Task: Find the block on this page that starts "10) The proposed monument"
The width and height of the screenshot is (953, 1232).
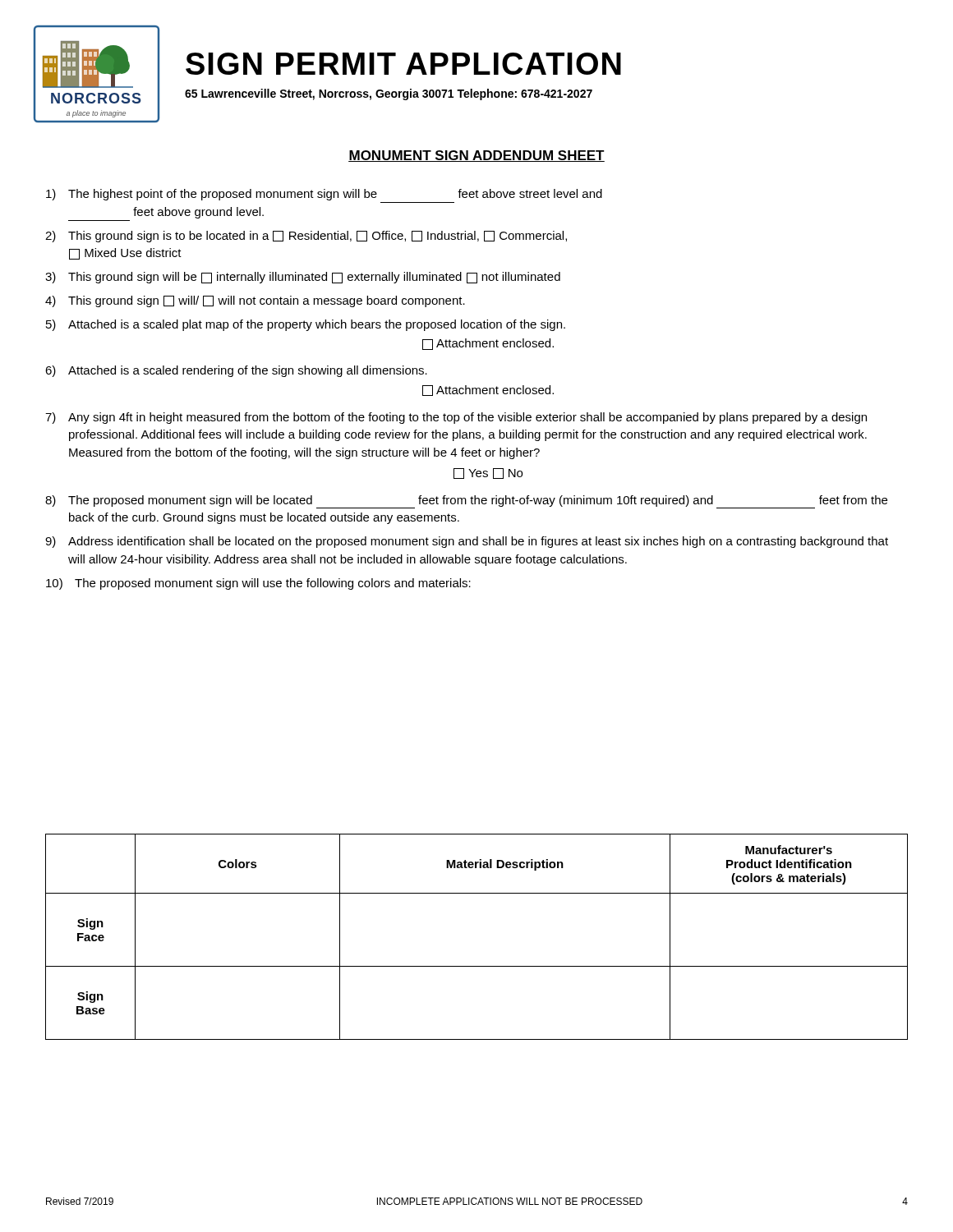Action: click(476, 583)
